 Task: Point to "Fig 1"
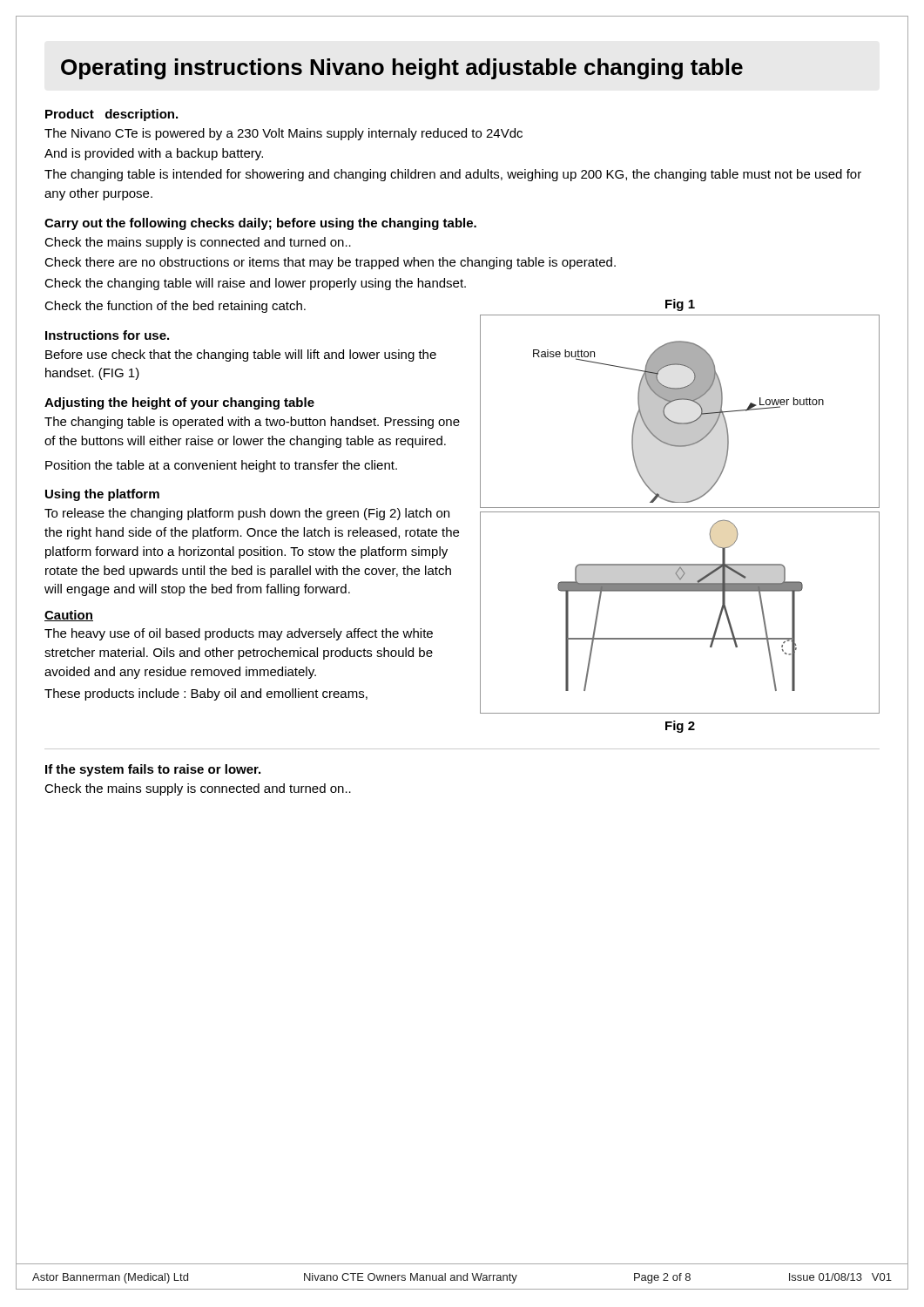pyautogui.click(x=680, y=303)
